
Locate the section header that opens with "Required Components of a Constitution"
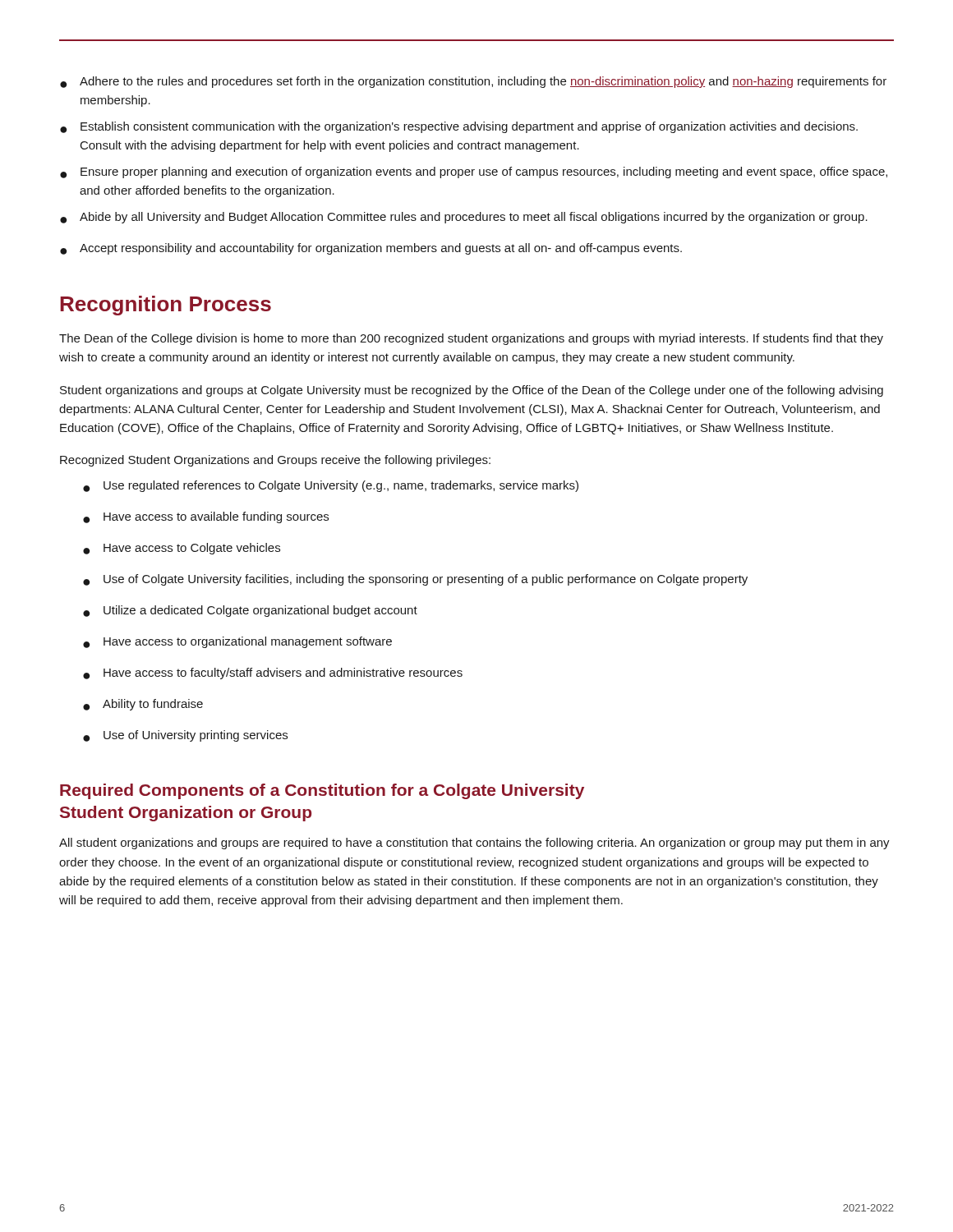322,801
